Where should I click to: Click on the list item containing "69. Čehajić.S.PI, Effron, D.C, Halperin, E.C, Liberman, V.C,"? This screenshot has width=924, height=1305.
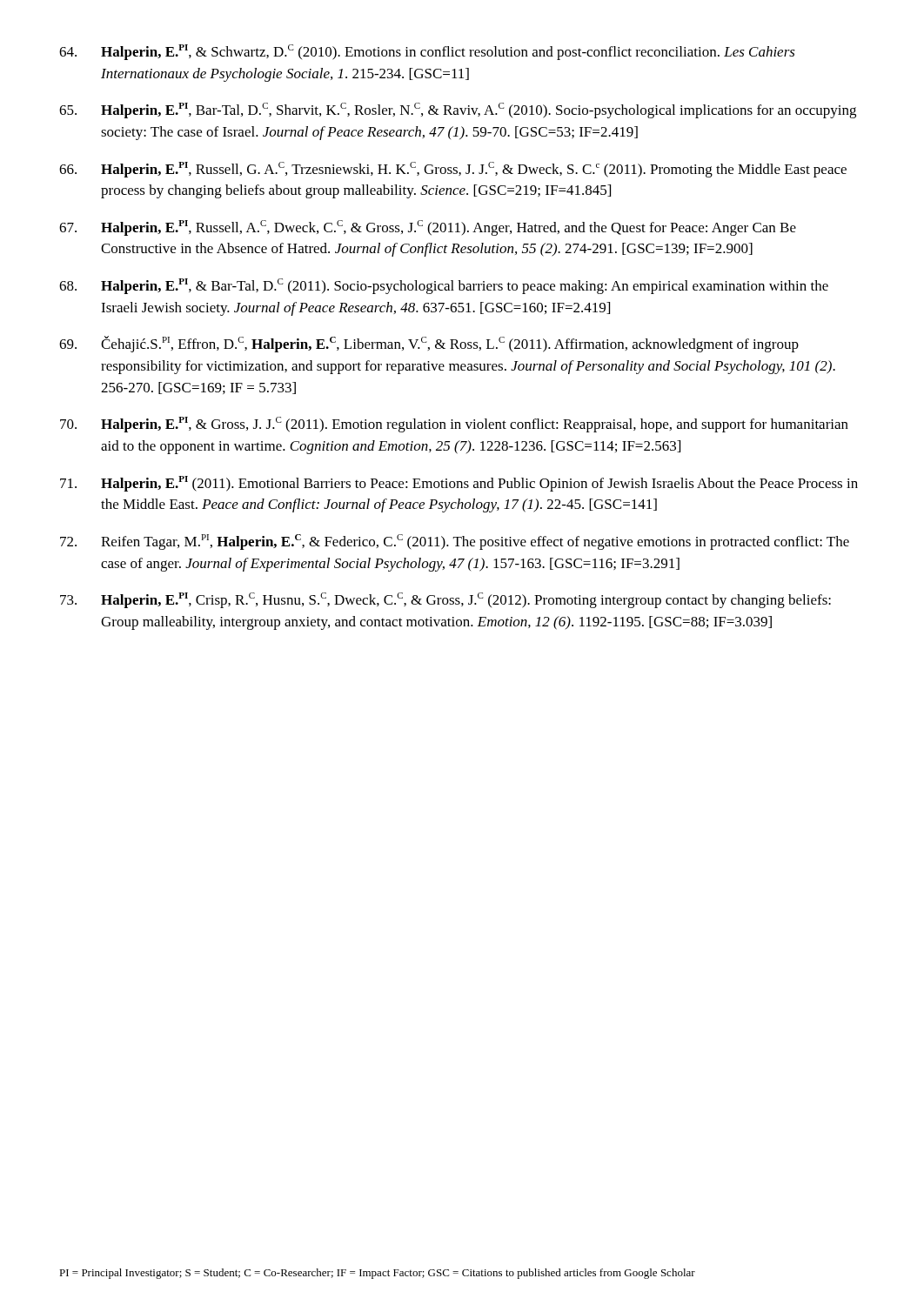[x=462, y=367]
